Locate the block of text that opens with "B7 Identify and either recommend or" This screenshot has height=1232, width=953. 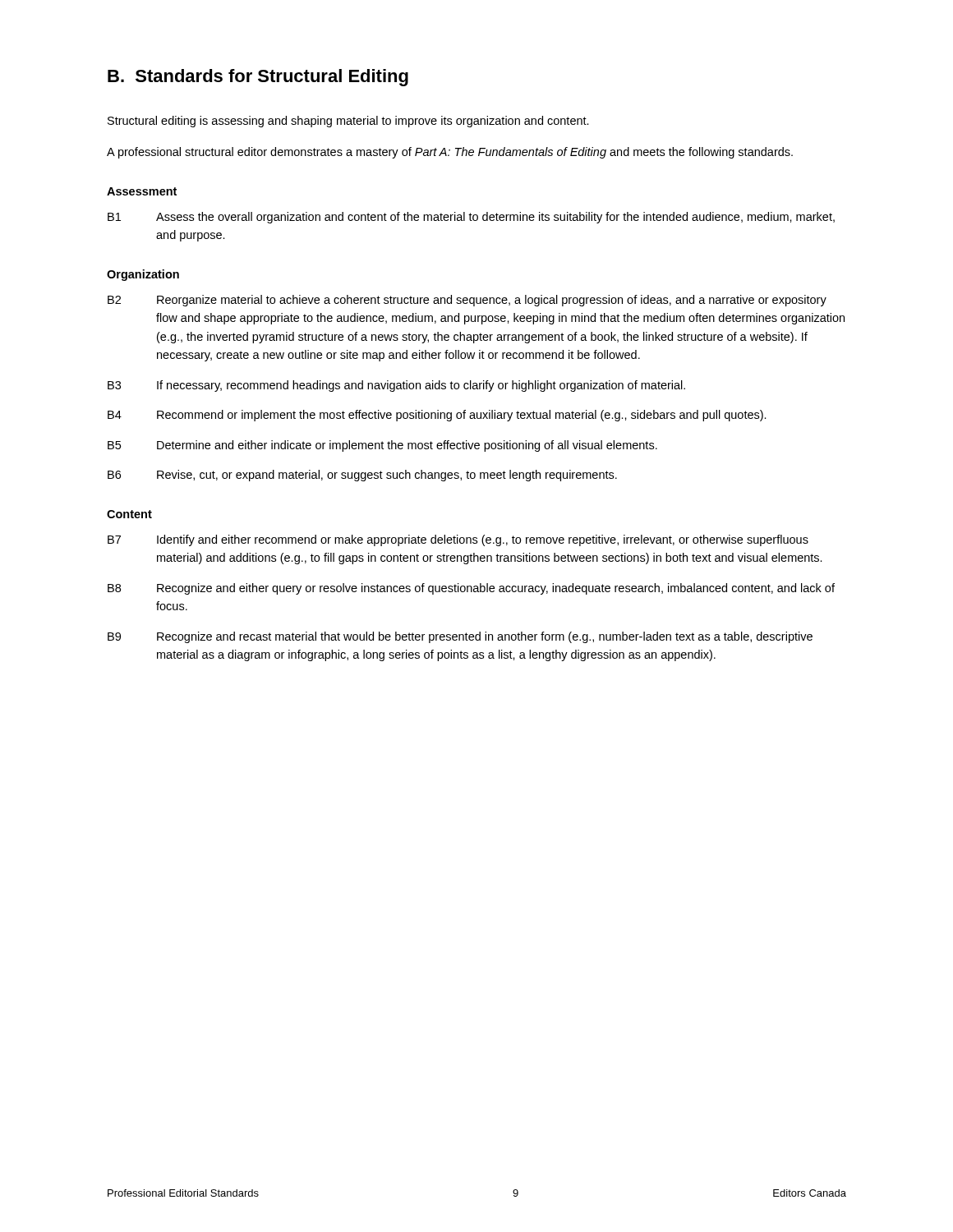476,549
